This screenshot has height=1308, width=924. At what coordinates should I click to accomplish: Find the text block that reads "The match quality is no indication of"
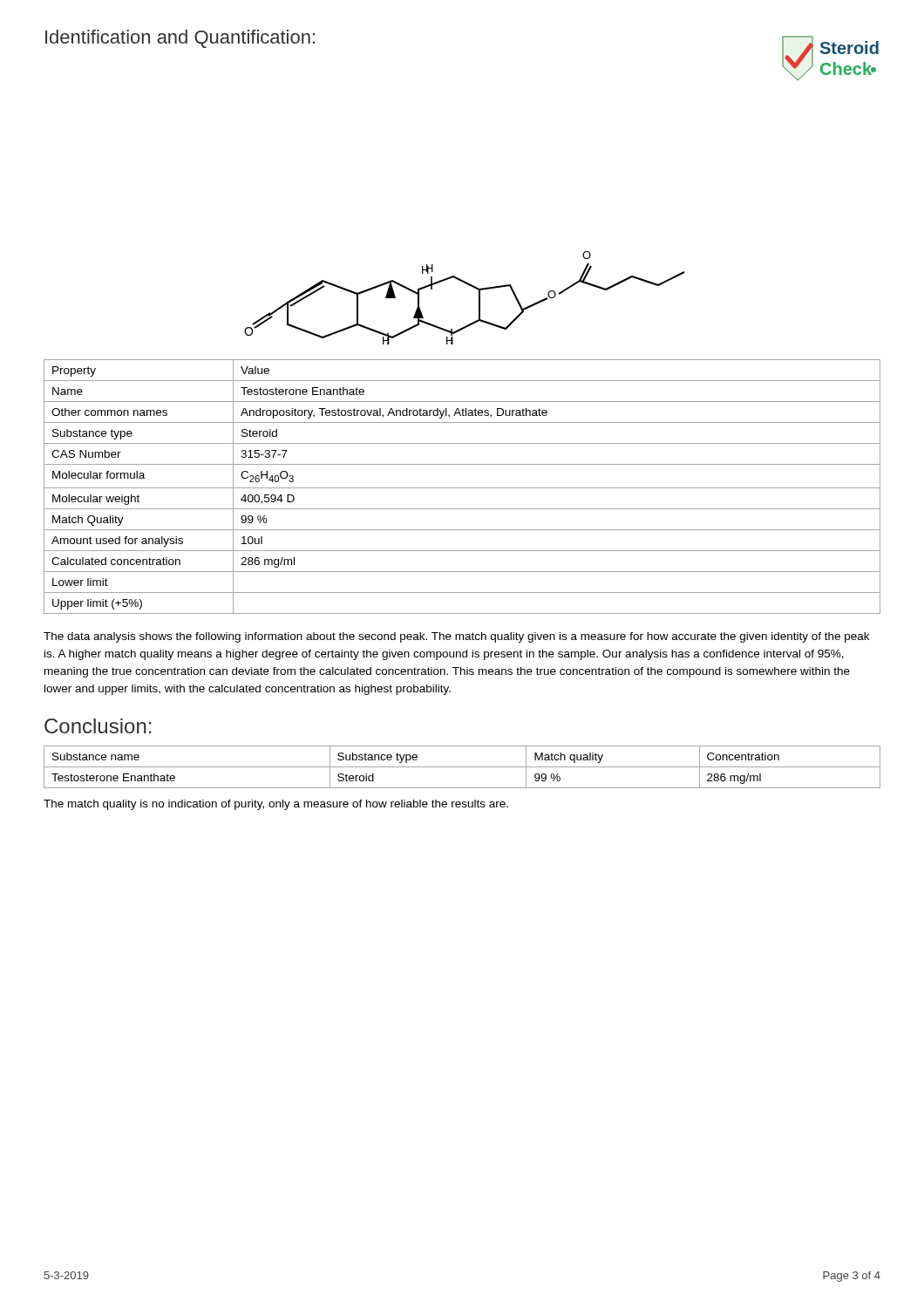tap(276, 803)
